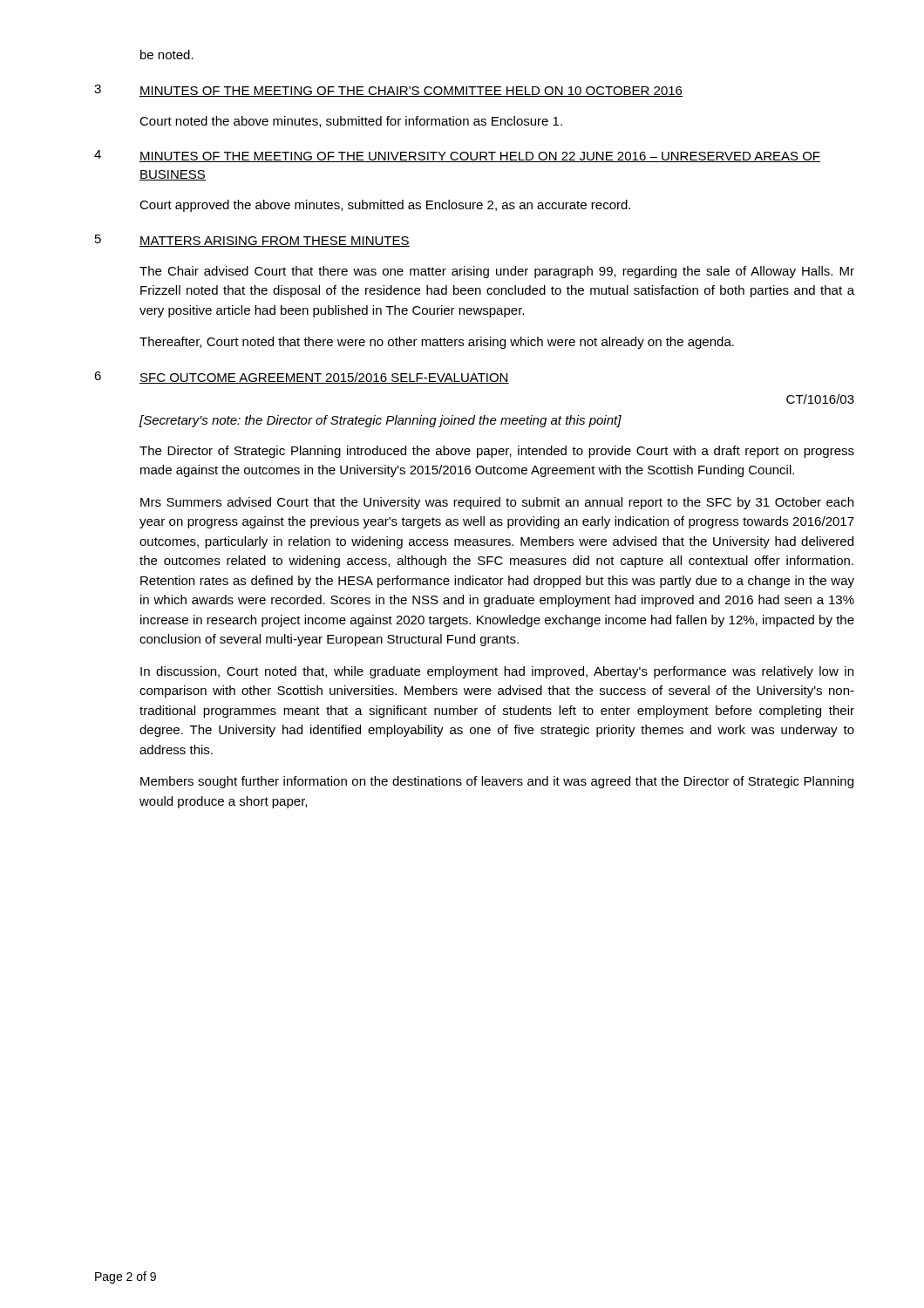Find the text that says "be noted."
This screenshot has height=1308, width=924.
coord(167,54)
